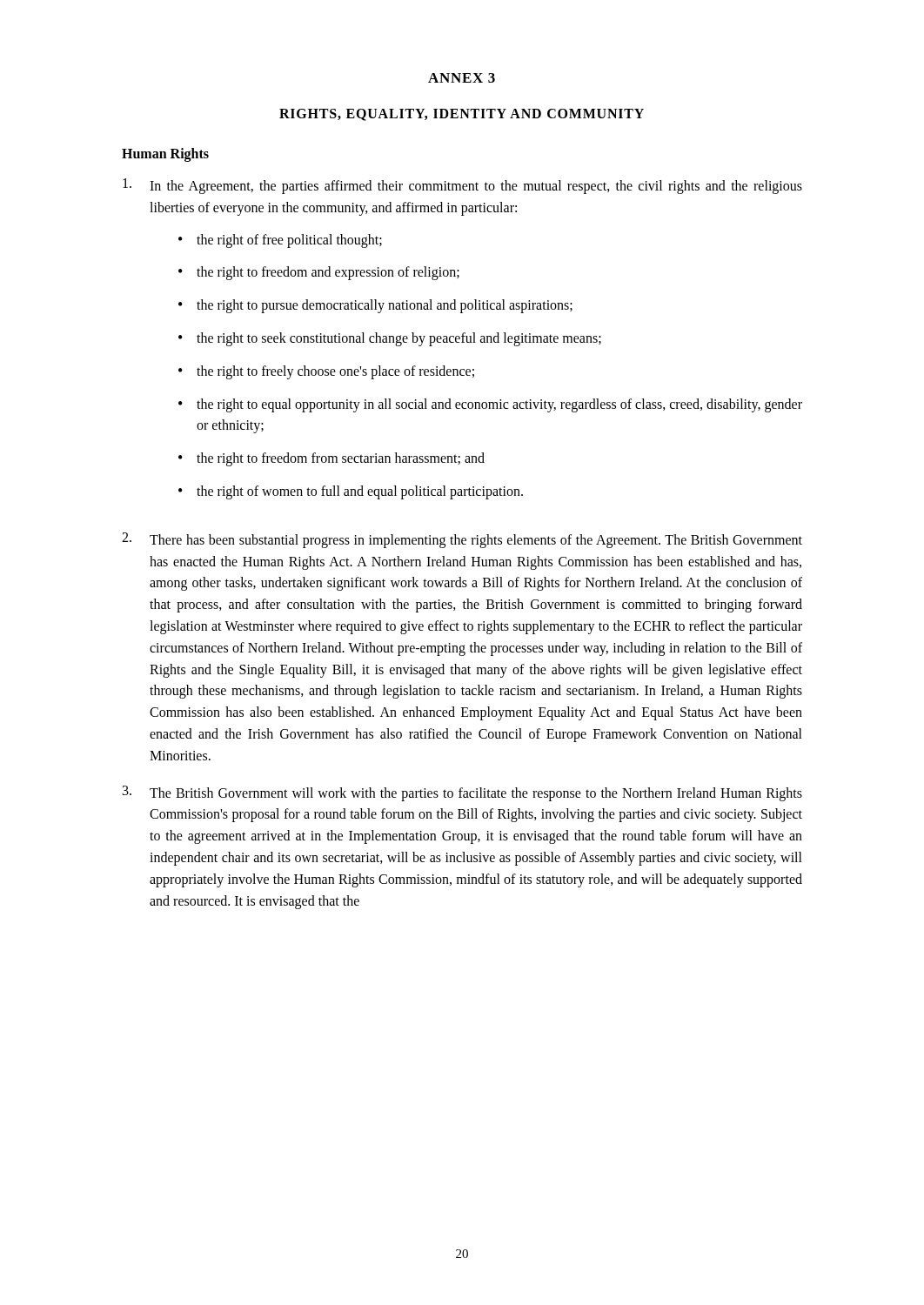
Task: Find the block on this page that starts "In the Agreement, the"
Action: (462, 345)
